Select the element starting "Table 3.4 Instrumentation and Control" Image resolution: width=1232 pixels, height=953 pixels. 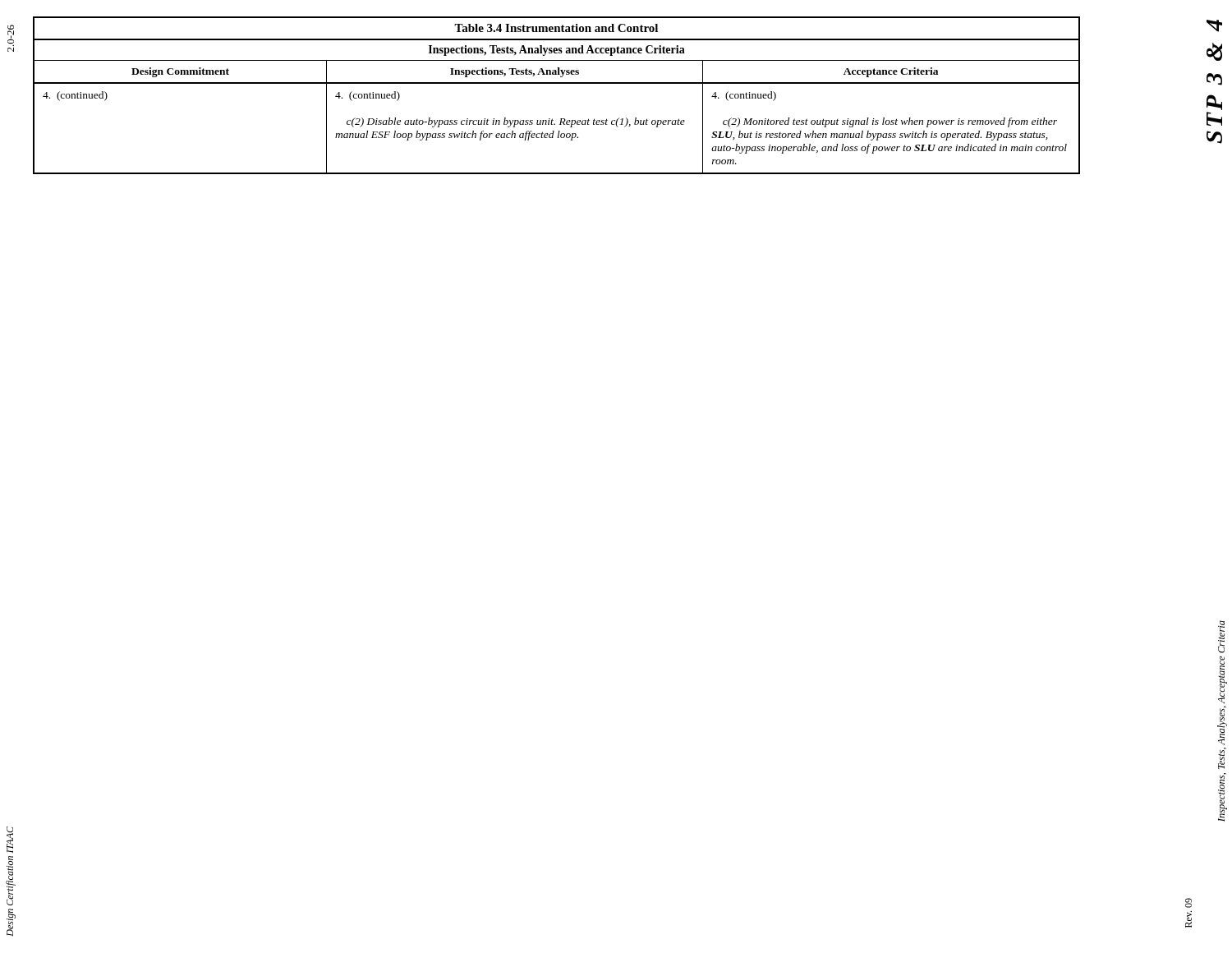pos(556,28)
